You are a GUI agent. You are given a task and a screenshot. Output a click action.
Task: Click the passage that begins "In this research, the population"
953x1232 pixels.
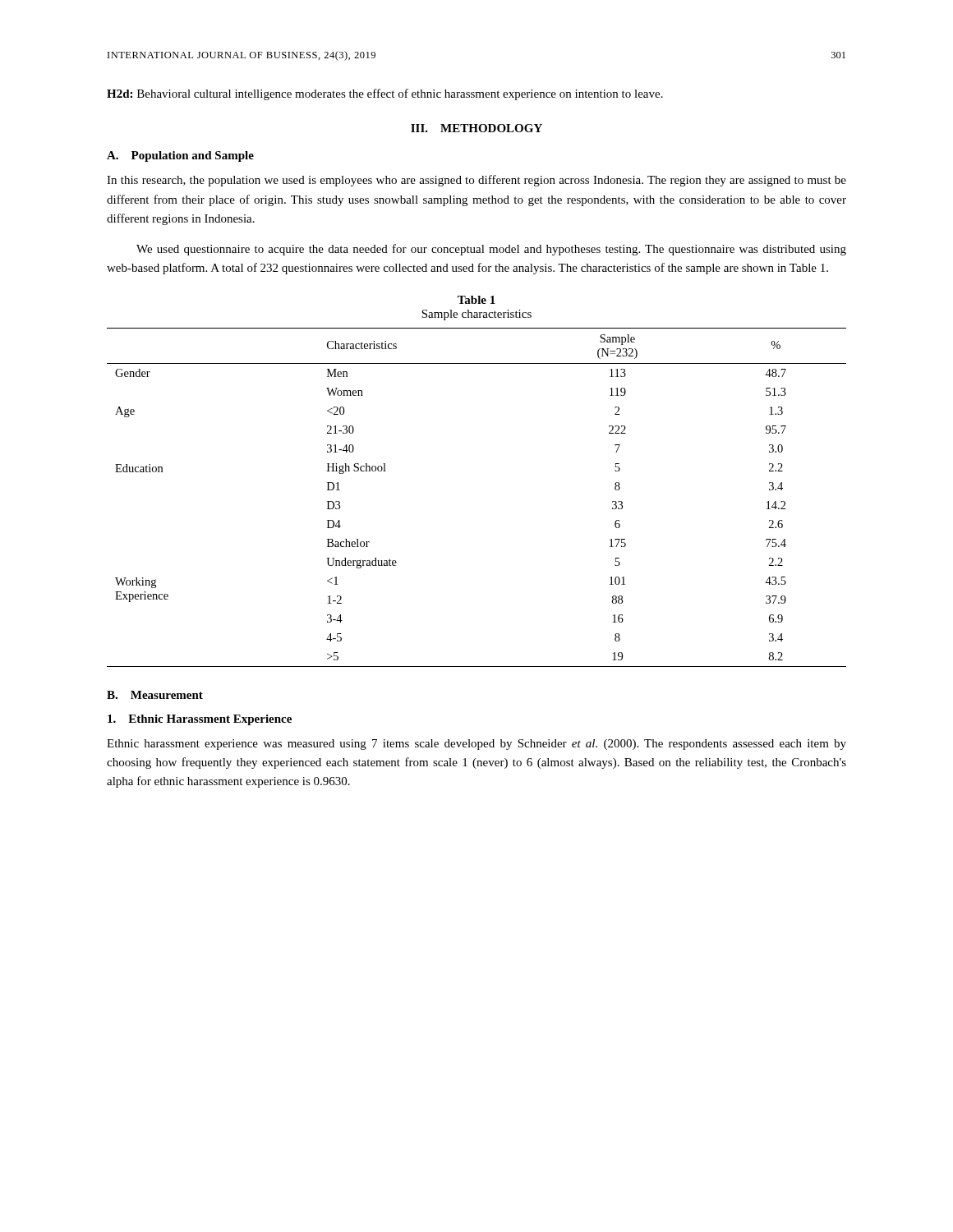[476, 199]
